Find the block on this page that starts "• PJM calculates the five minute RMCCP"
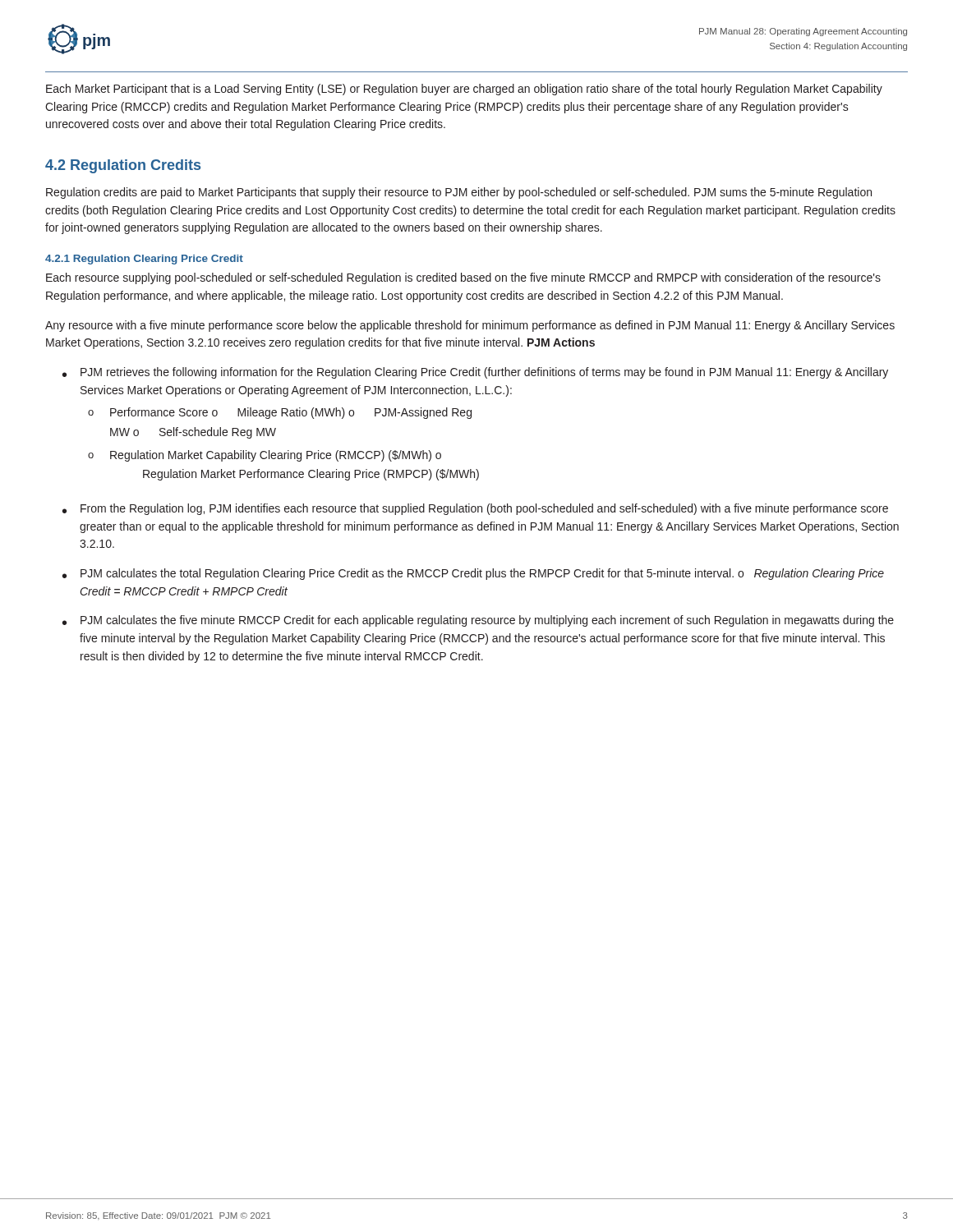The width and height of the screenshot is (953, 1232). 485,639
